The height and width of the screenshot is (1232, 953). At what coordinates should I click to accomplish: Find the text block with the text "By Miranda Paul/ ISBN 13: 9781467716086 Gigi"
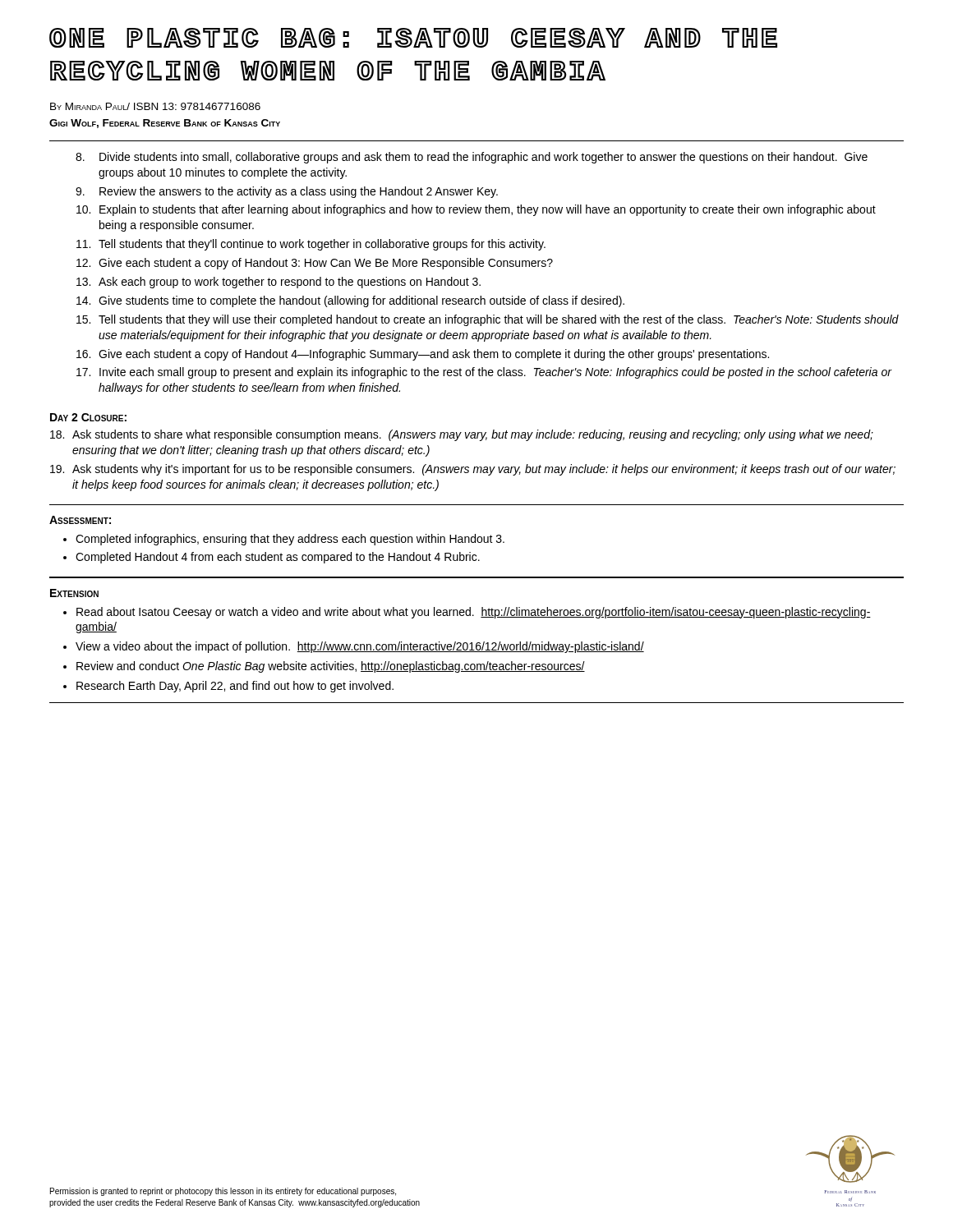[165, 115]
